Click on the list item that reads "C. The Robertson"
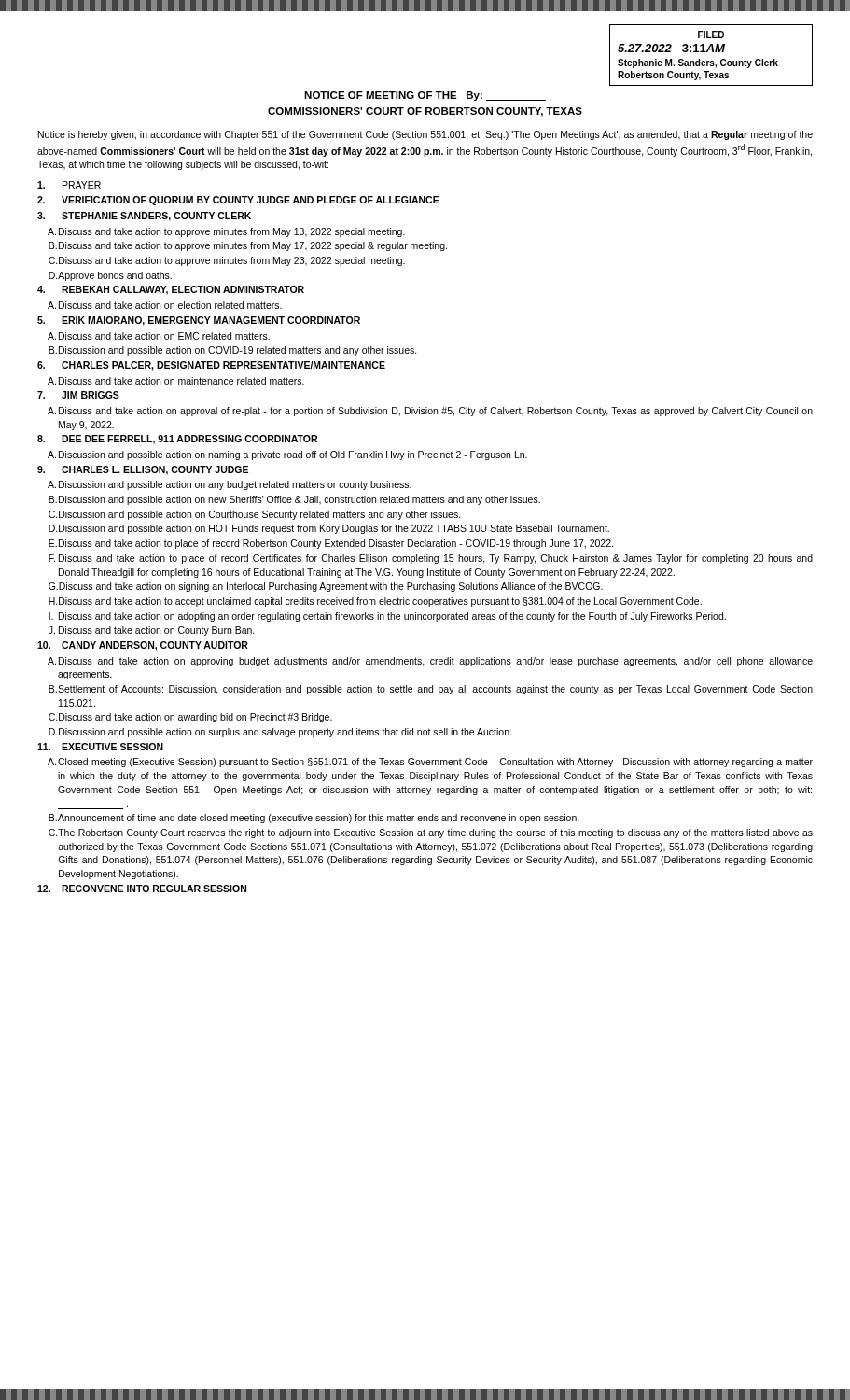Screen dimensions: 1400x850 coord(425,853)
